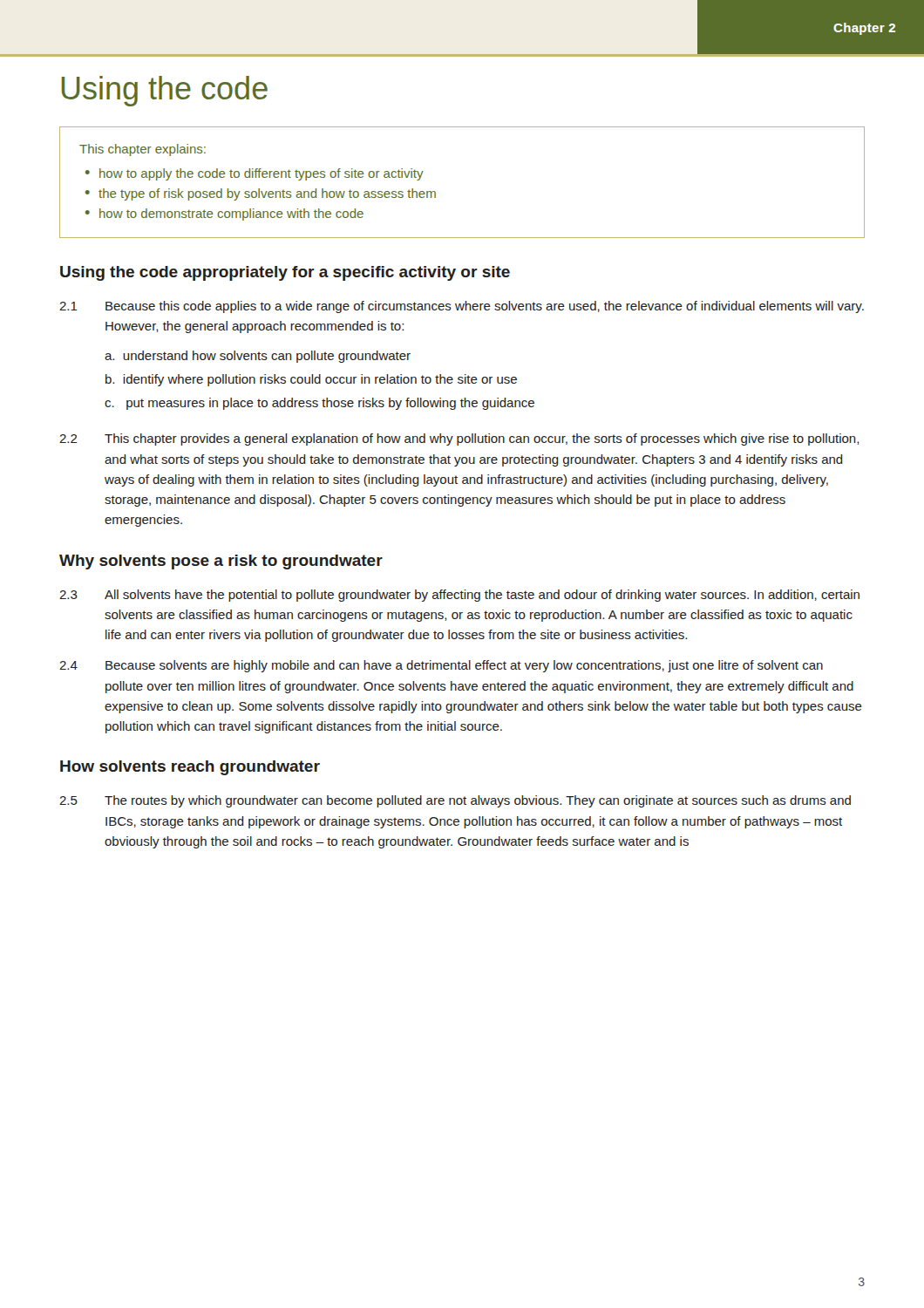
Task: Point to the block beginning "4 Because solvents are"
Action: coord(462,696)
